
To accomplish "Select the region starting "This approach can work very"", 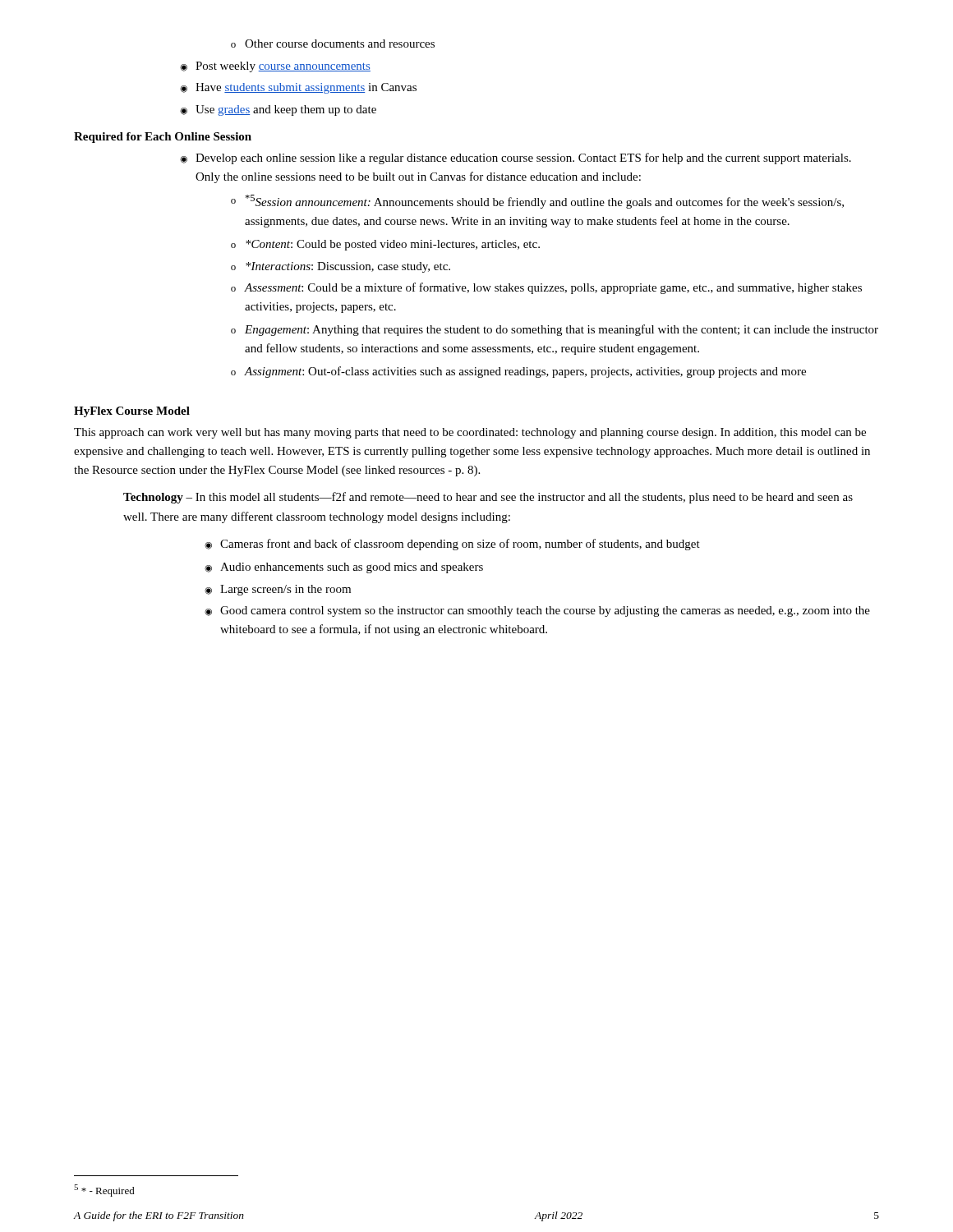I will click(x=472, y=451).
